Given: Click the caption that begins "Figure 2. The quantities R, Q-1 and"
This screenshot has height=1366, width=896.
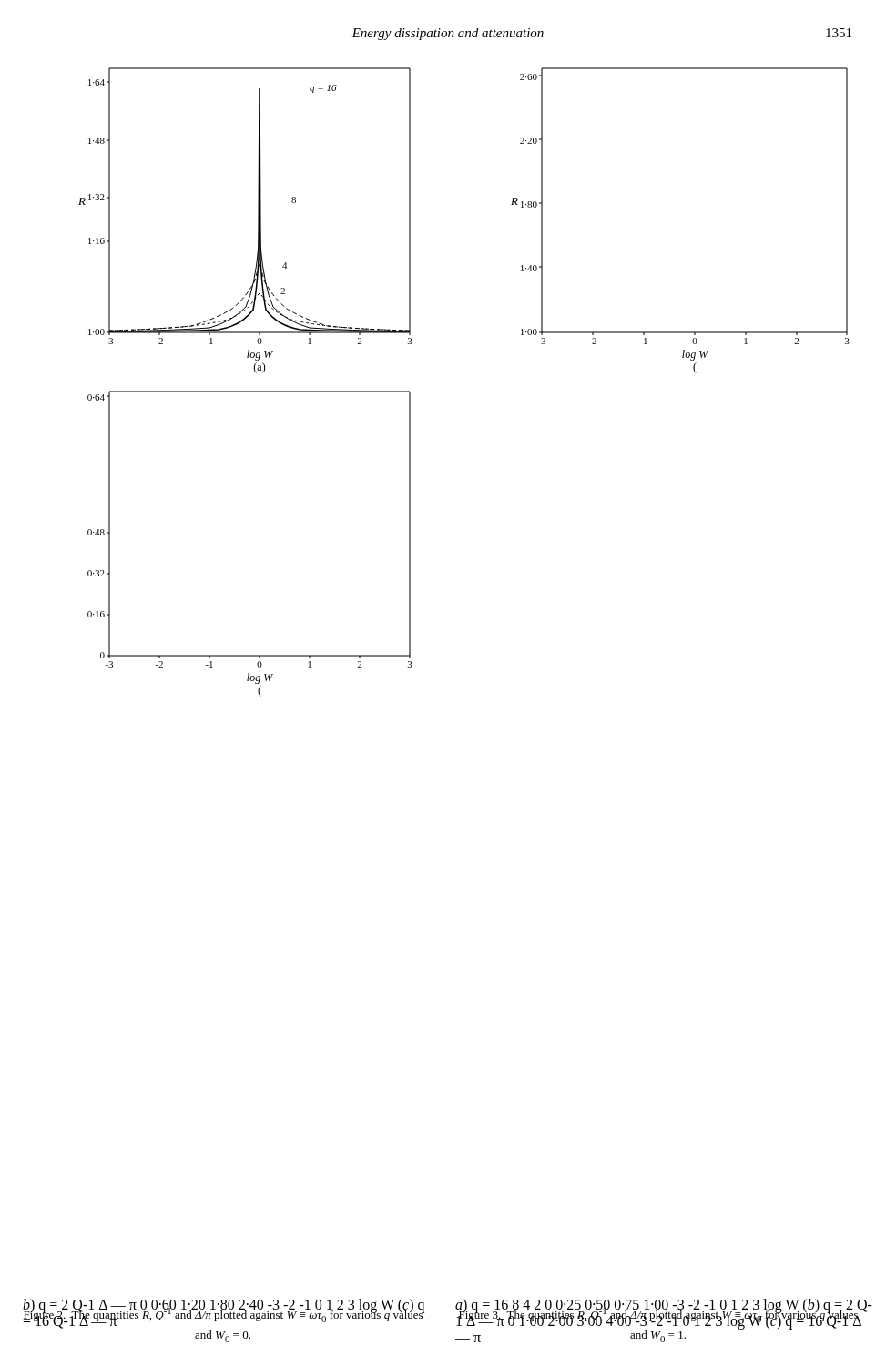Looking at the screenshot, I should (x=223, y=1324).
